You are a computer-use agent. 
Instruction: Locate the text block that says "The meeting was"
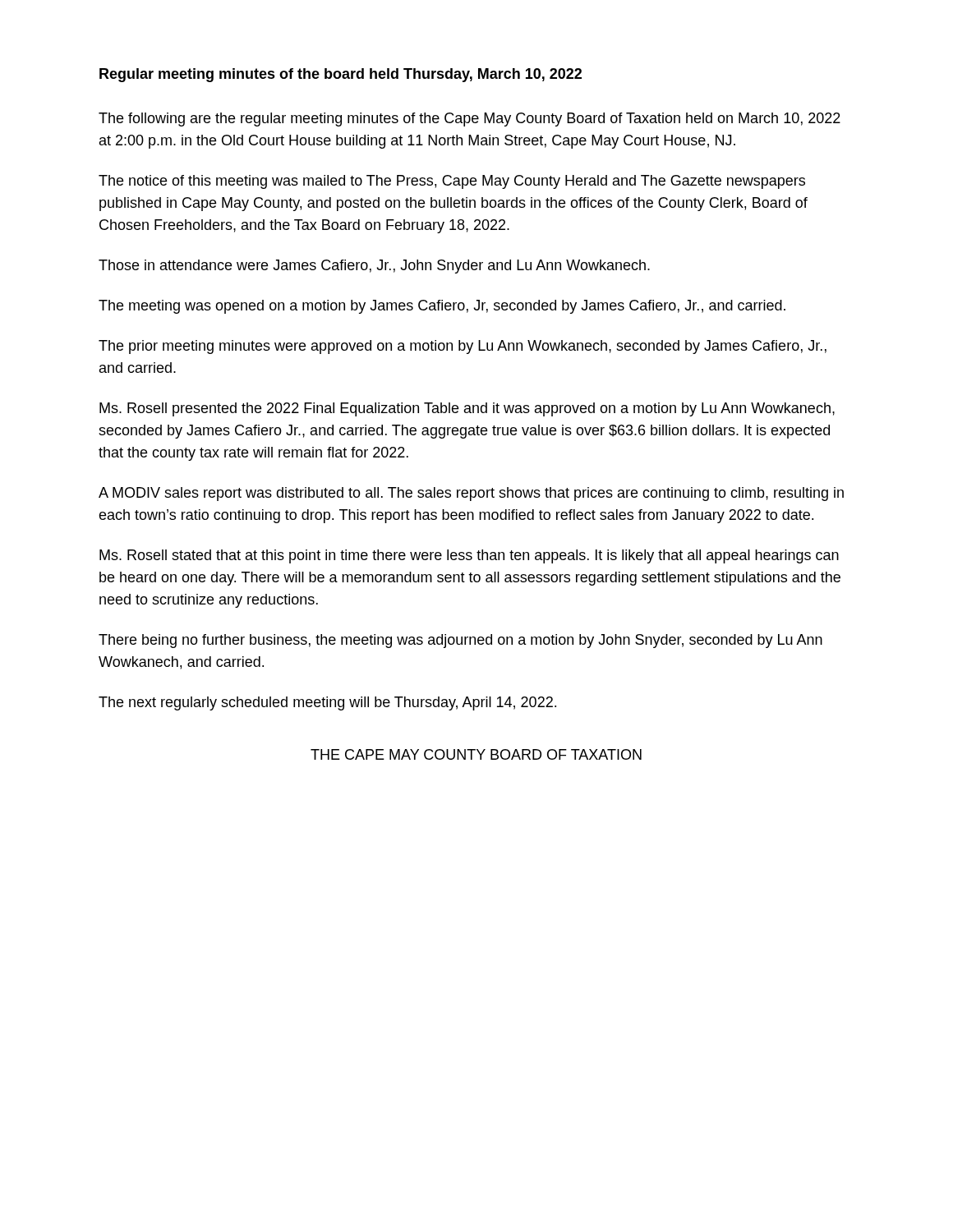tap(443, 306)
